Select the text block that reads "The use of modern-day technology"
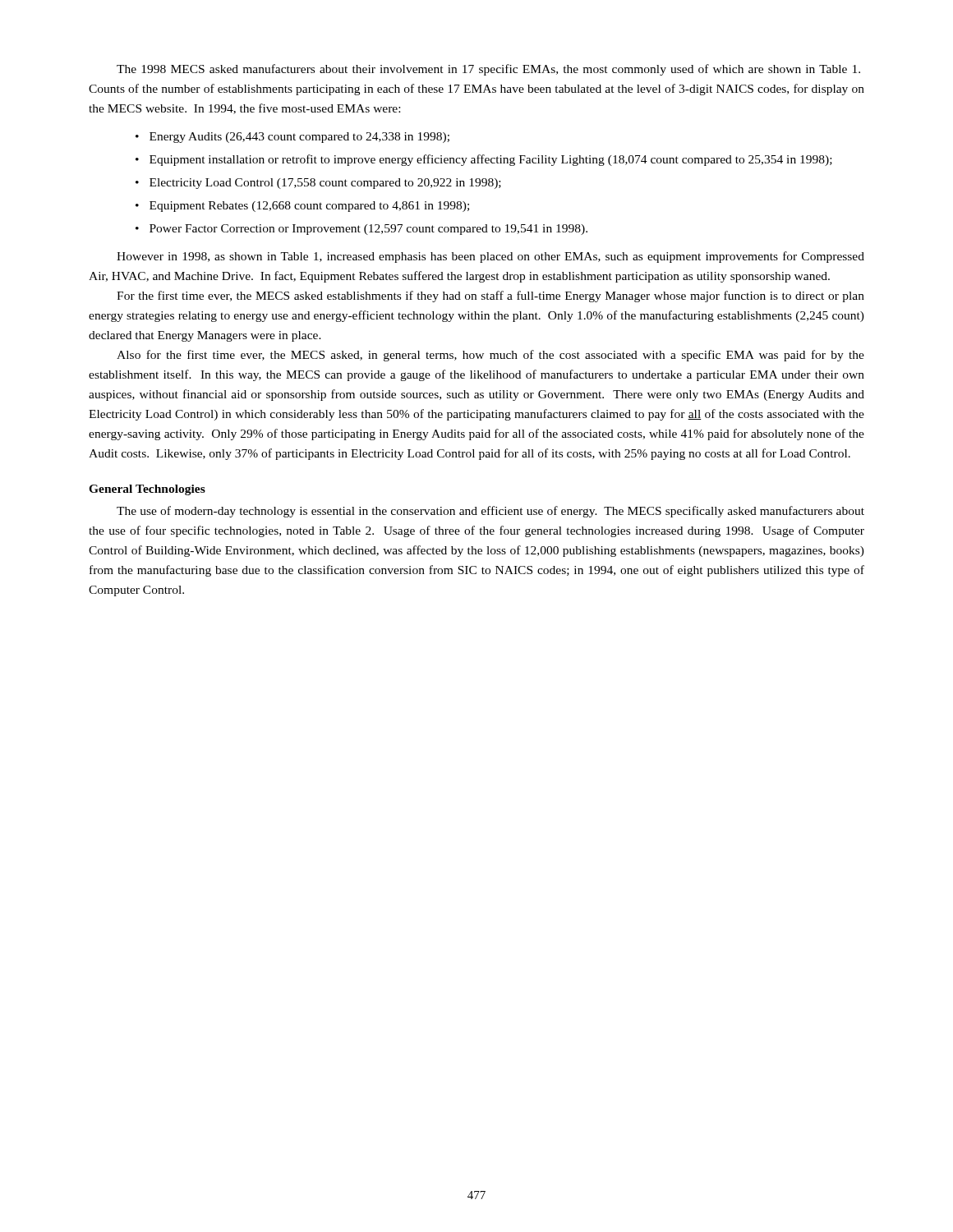Screen dimensions: 1232x953 point(476,551)
